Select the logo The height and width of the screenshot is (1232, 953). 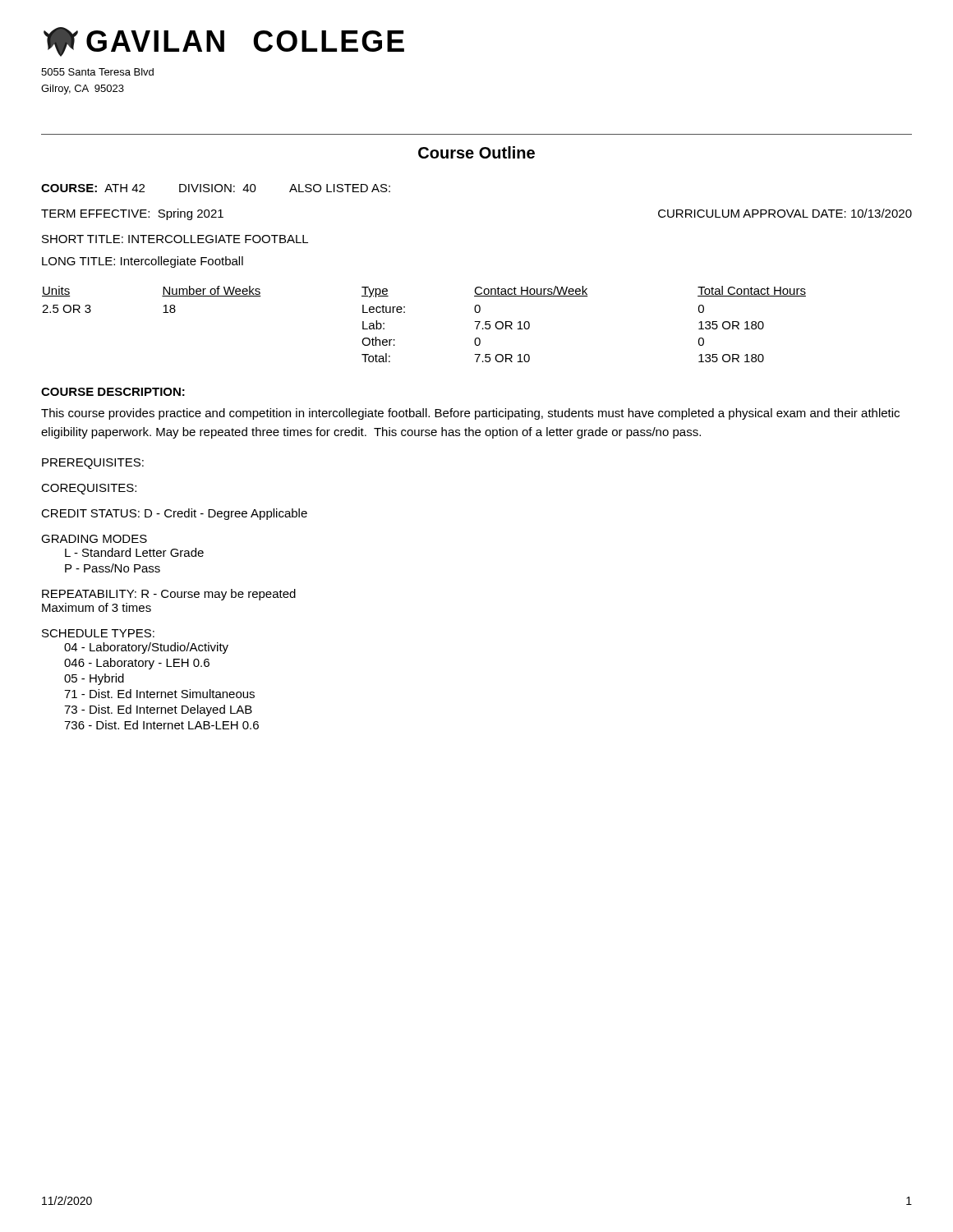pyautogui.click(x=476, y=42)
